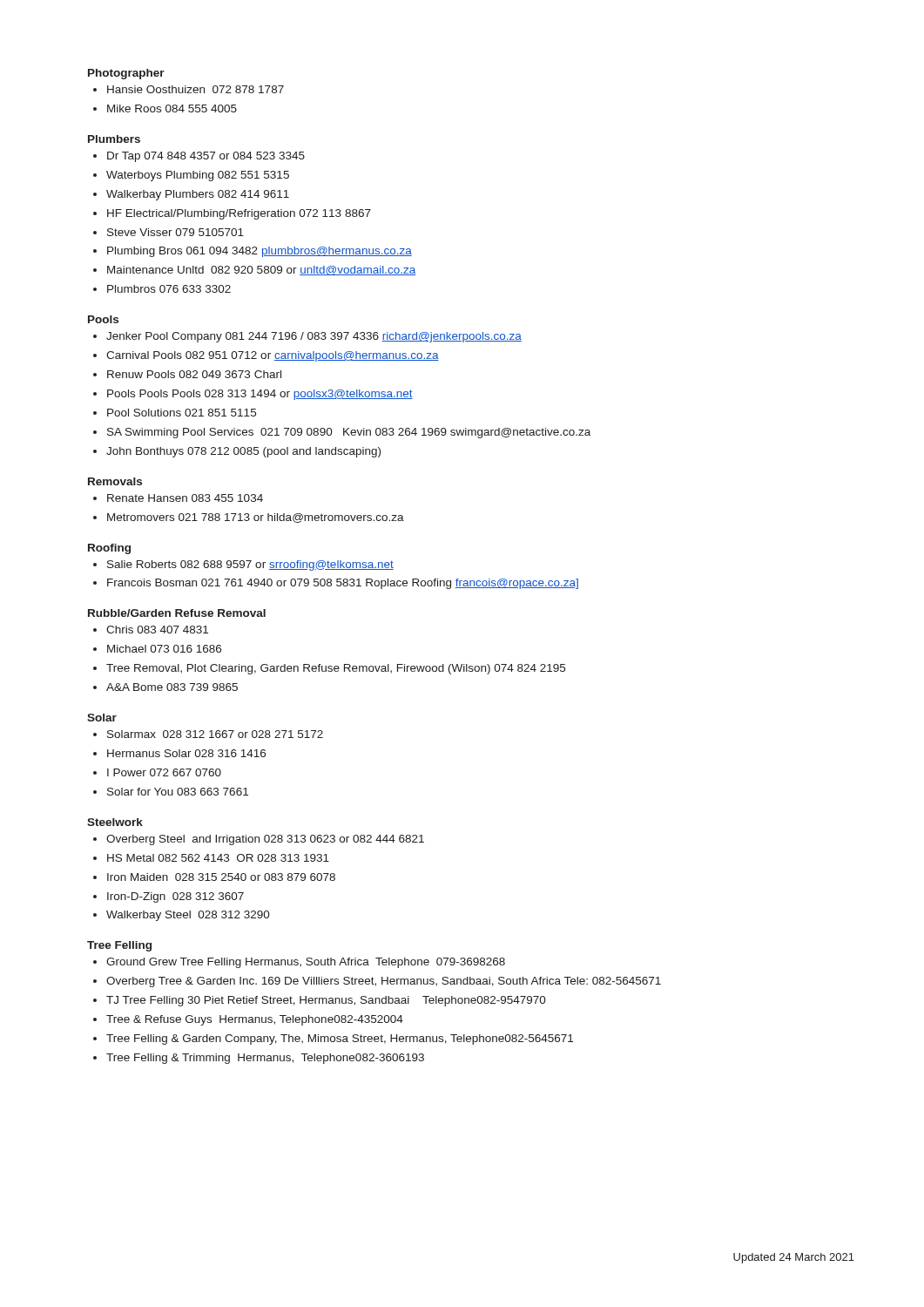
Task: Navigate to the region starting "Salie Roberts 082 688 9597"
Action: tap(250, 564)
